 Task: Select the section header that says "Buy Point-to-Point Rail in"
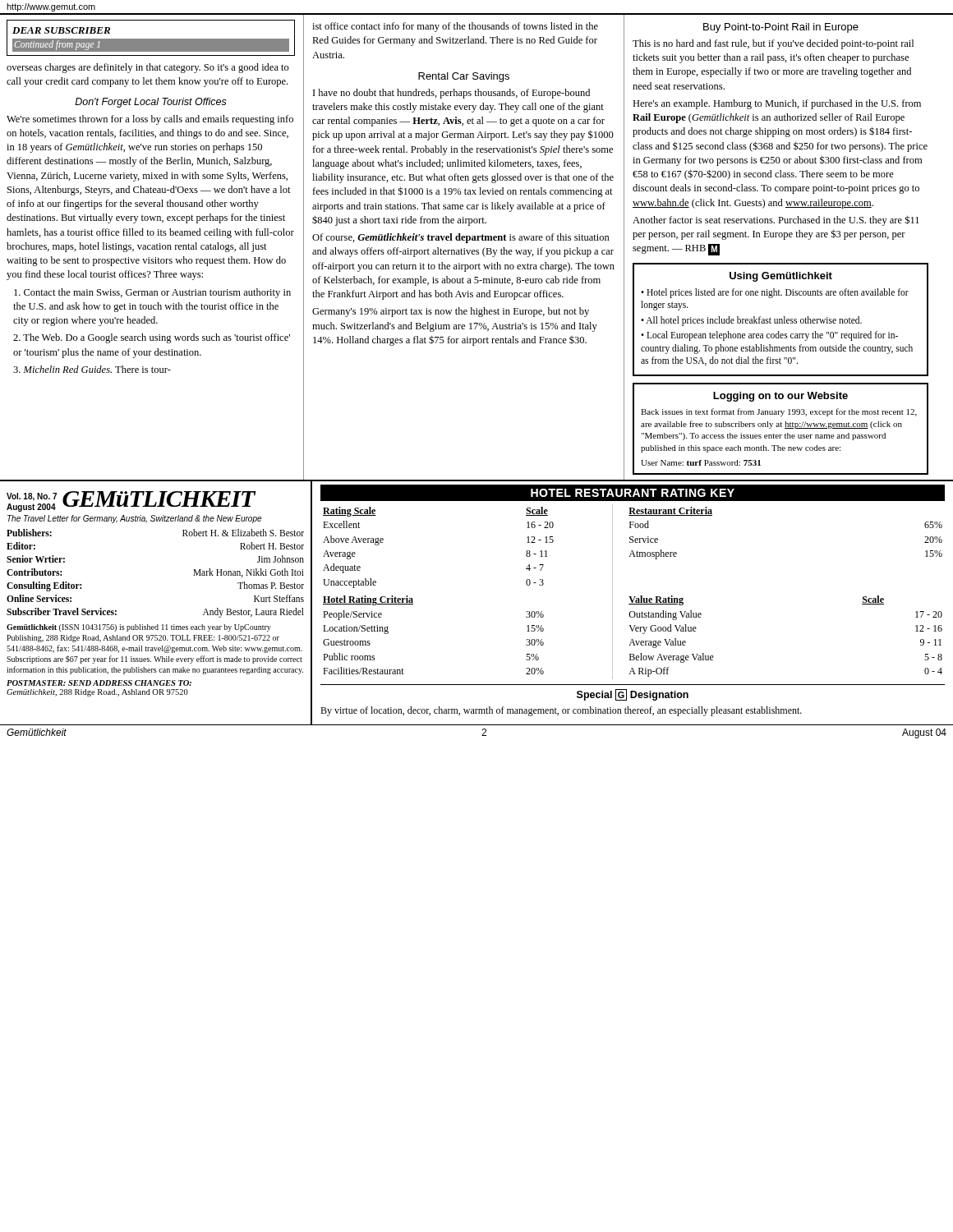780,27
